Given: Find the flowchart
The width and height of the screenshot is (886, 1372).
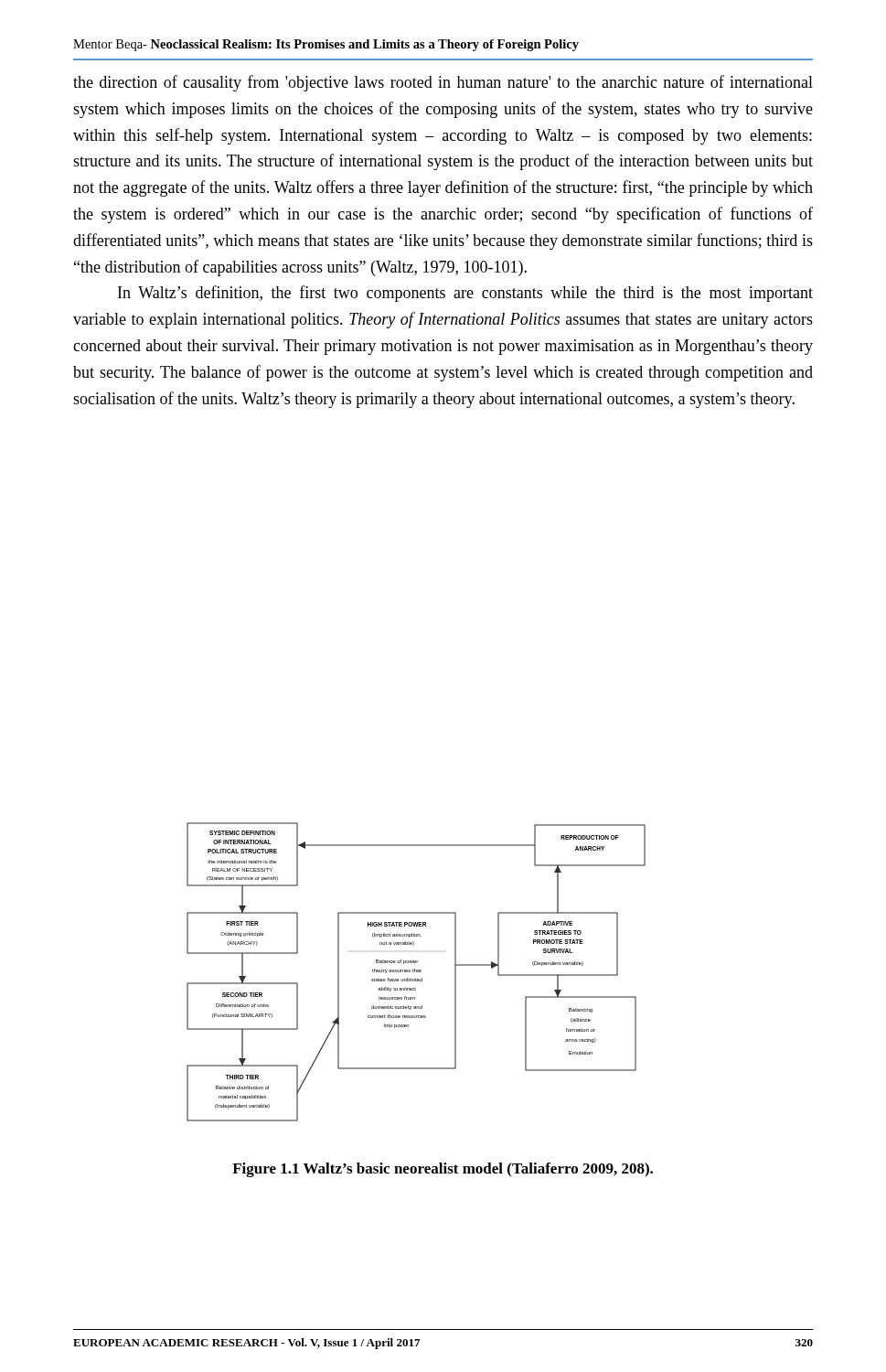Looking at the screenshot, I should (443, 983).
